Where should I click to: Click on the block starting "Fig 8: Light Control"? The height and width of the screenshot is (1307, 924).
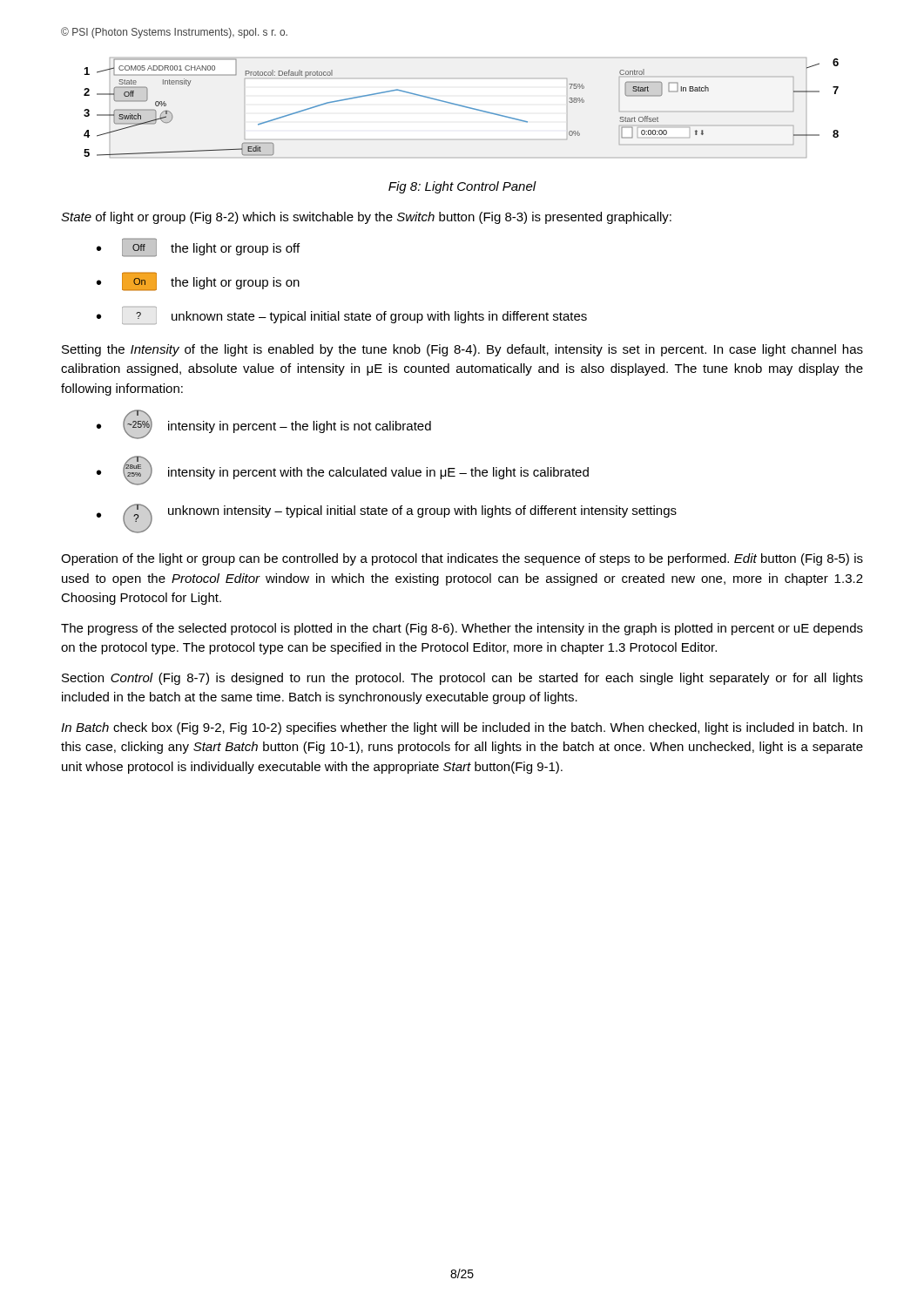462,186
